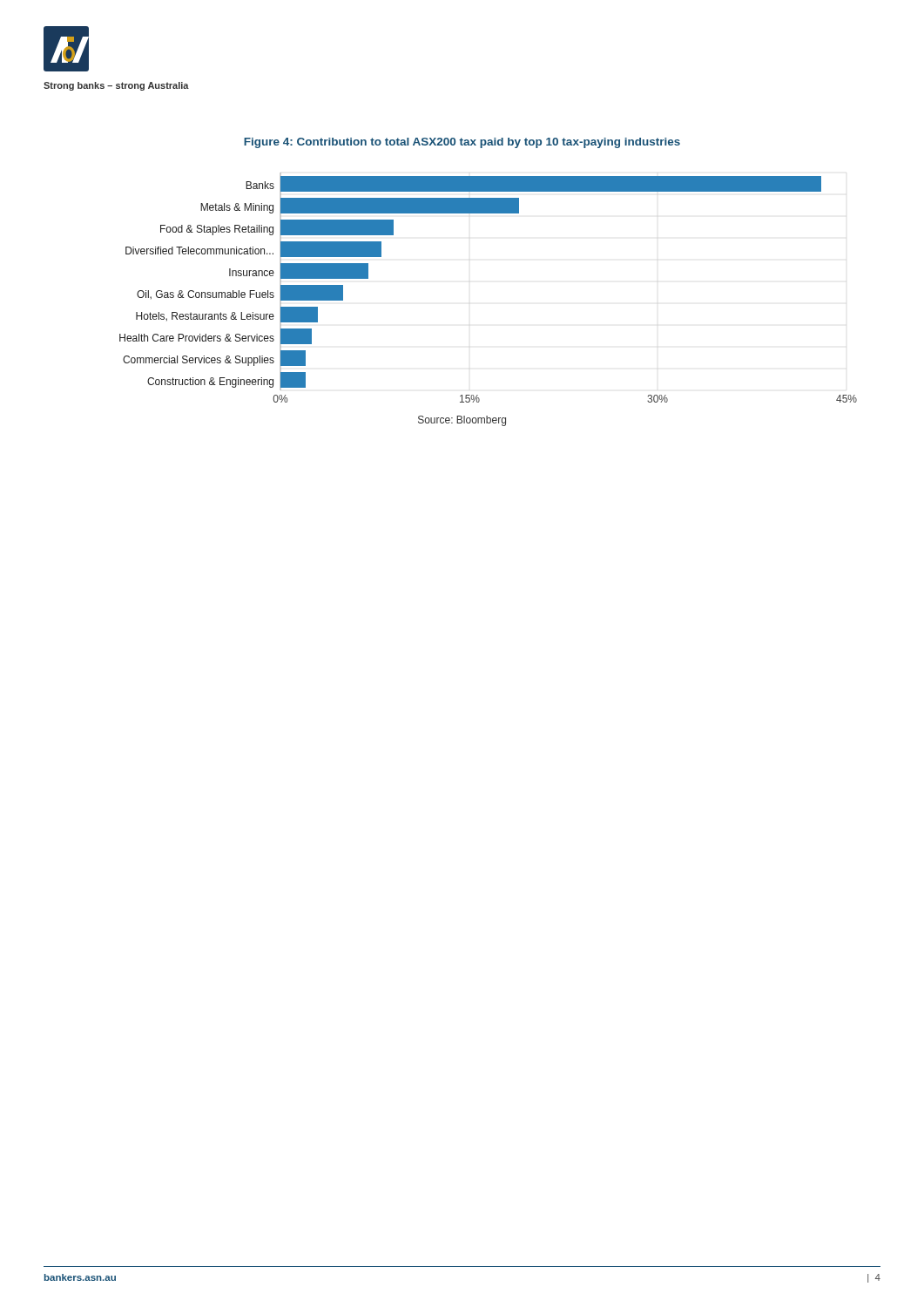Find the caption that says "Source: Bloomberg"
The height and width of the screenshot is (1307, 924).
[x=462, y=420]
